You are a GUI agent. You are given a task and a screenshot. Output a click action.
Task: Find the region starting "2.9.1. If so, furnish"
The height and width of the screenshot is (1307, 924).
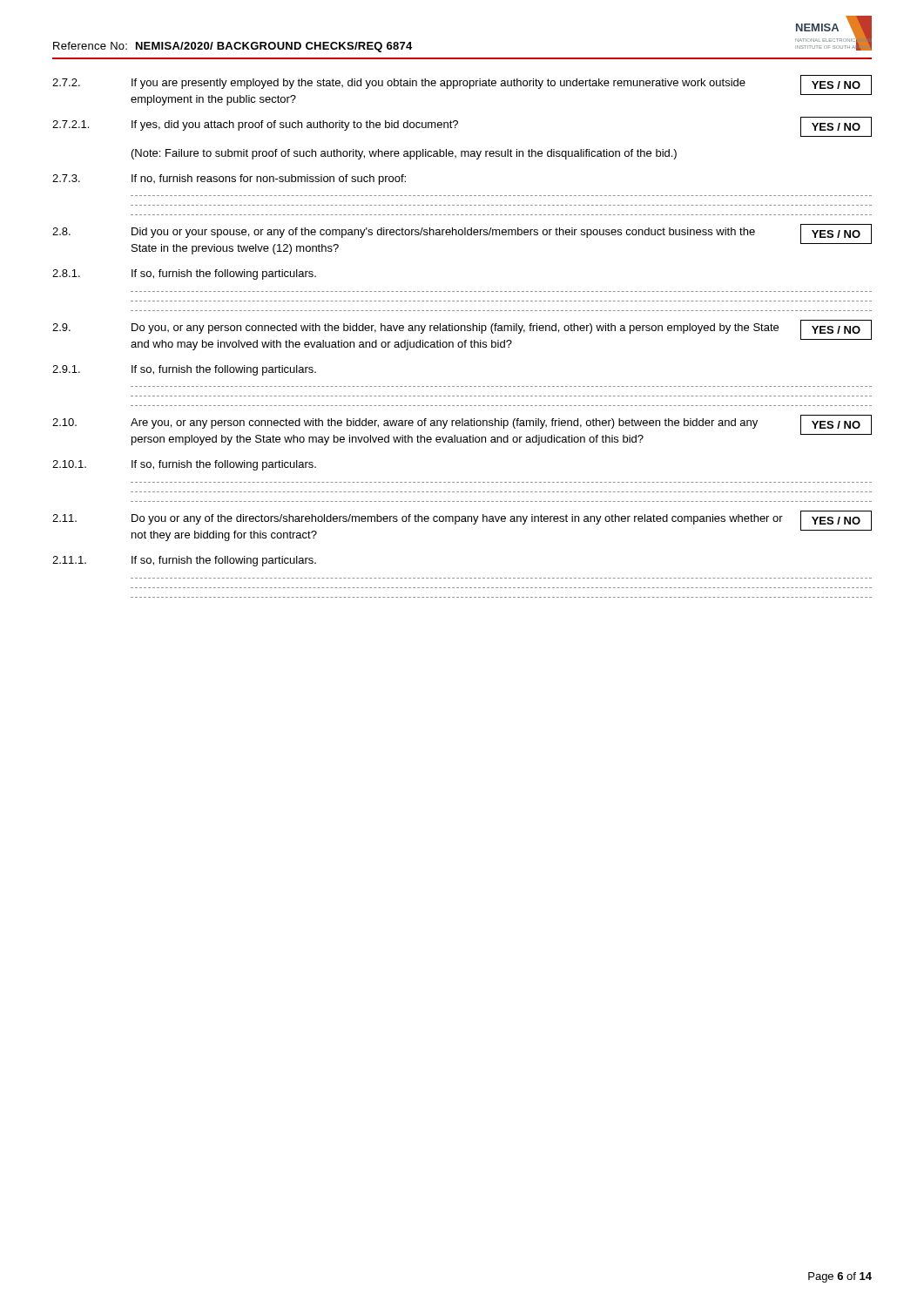point(184,370)
